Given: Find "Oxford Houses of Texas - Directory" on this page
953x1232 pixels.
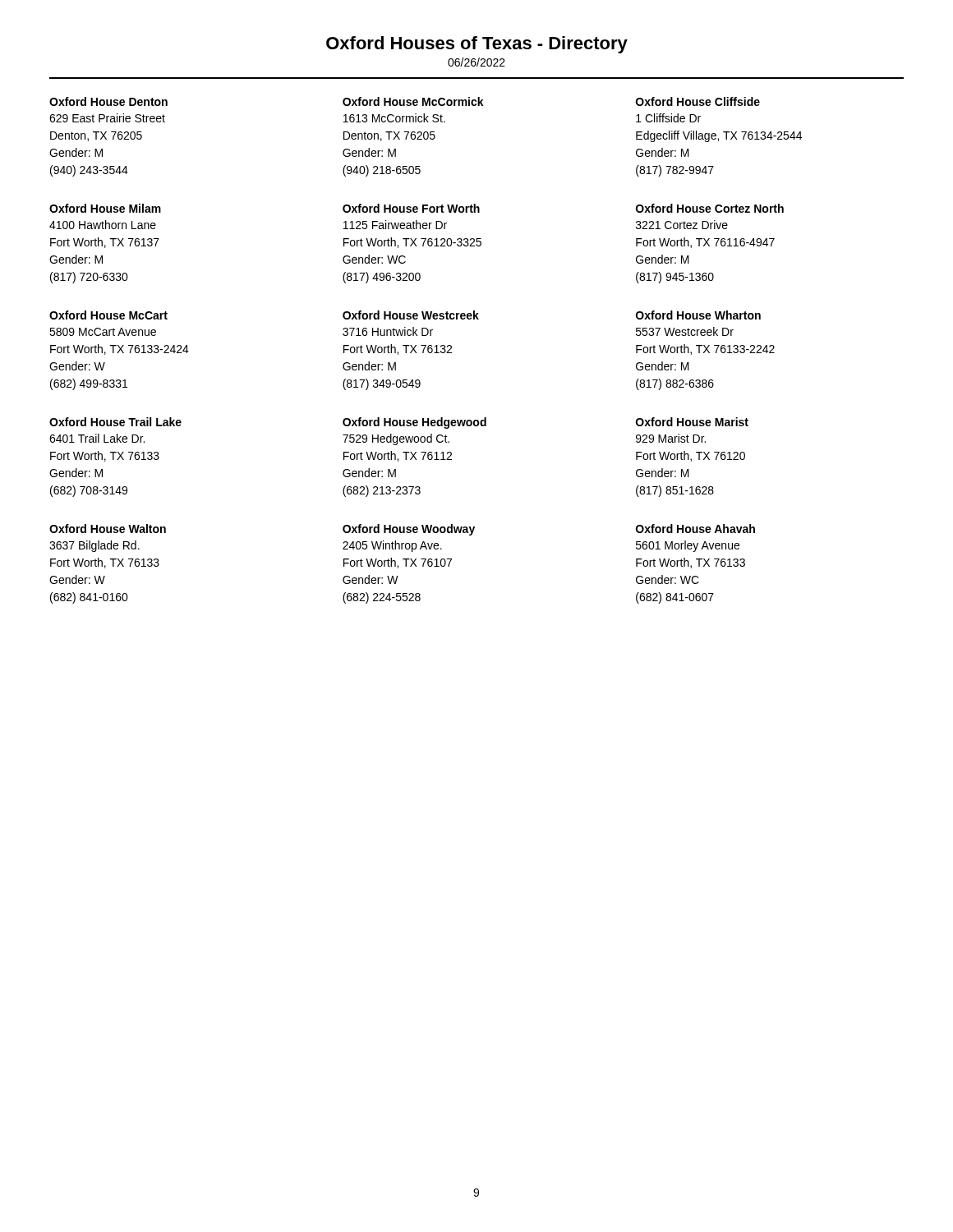Looking at the screenshot, I should click(476, 43).
